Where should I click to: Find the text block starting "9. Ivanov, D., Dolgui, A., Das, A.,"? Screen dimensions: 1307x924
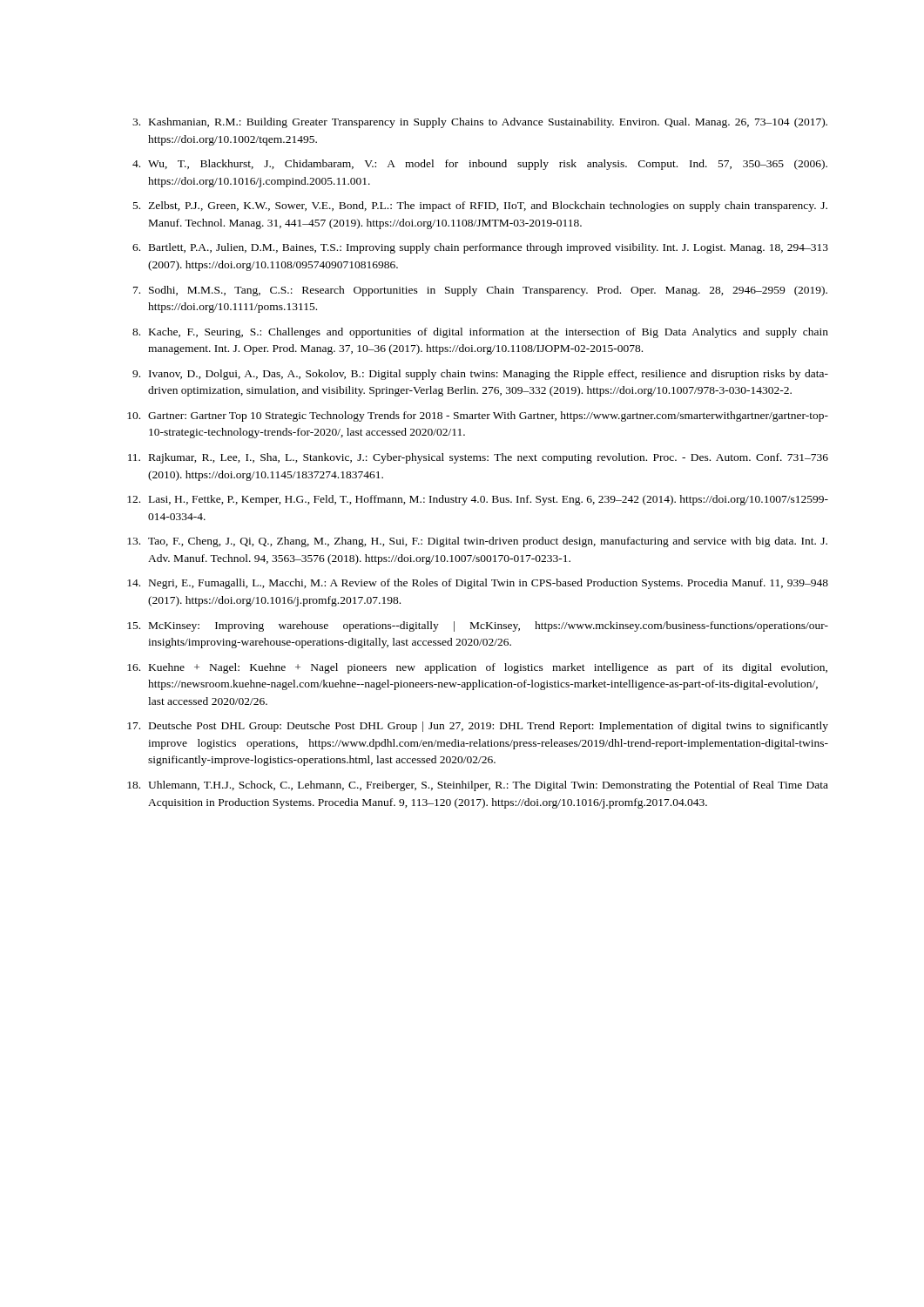[x=471, y=382]
